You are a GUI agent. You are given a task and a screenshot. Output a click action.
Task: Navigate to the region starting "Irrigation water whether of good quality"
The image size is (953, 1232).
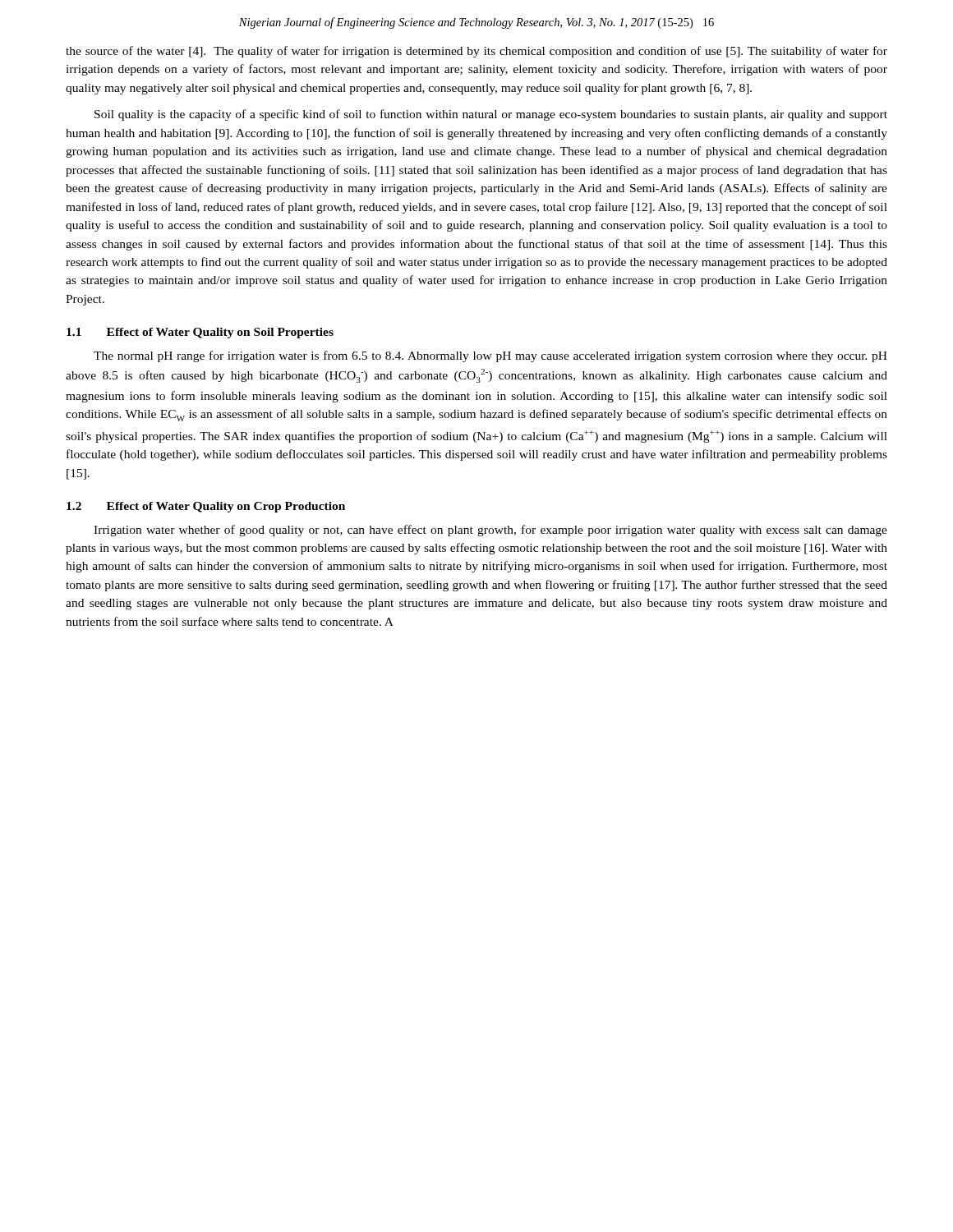tap(476, 576)
